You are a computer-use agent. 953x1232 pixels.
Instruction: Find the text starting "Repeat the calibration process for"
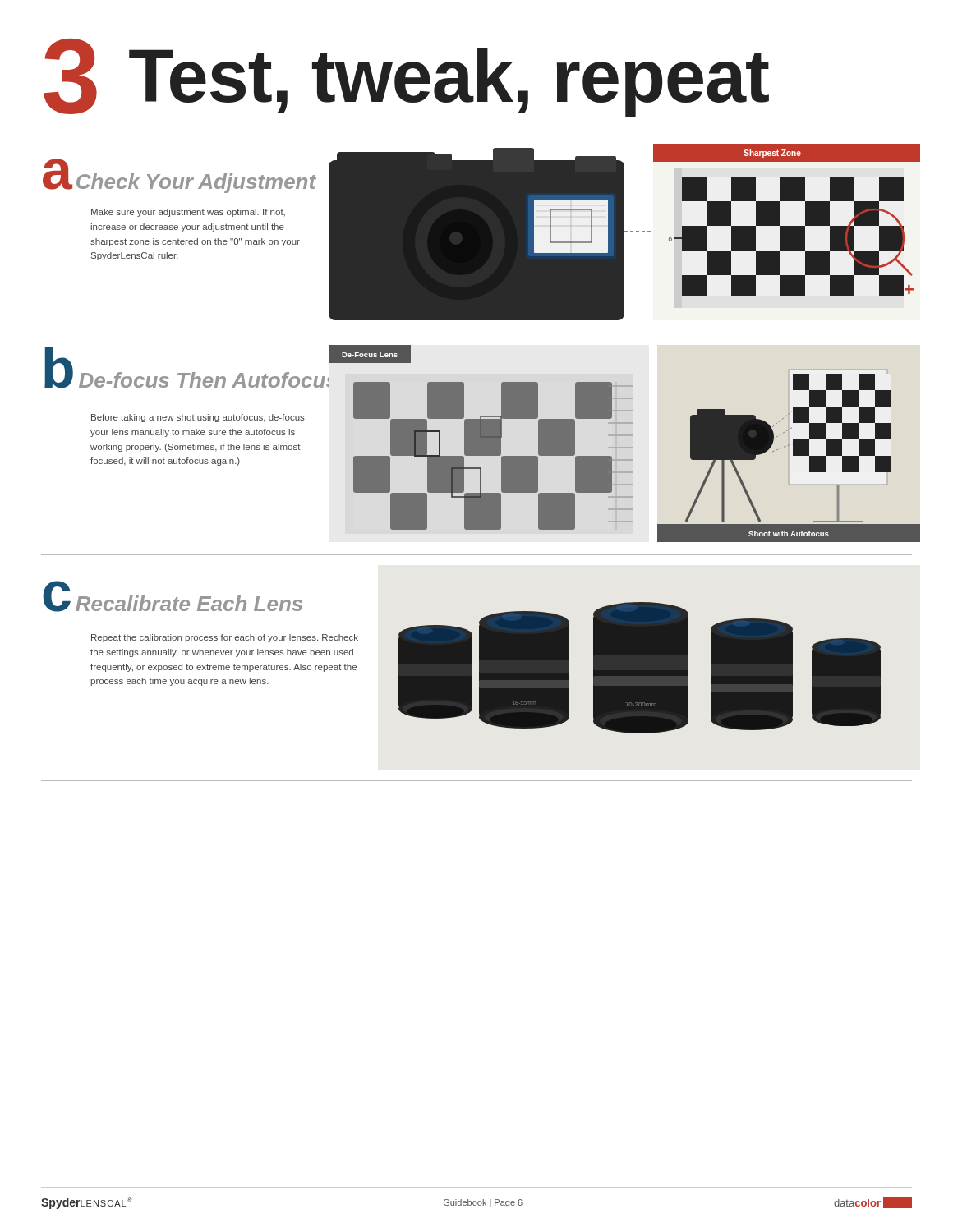click(x=224, y=659)
